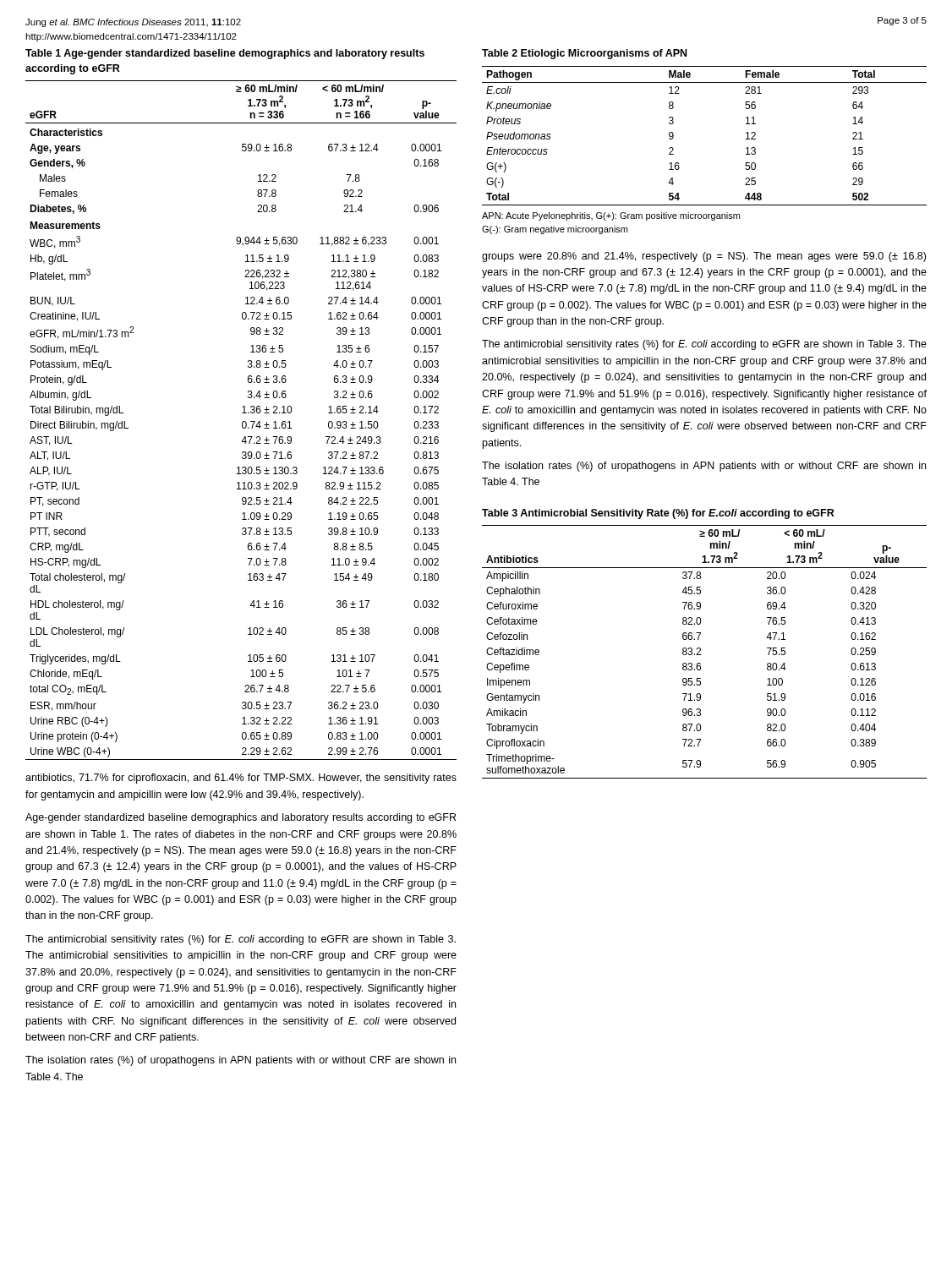Viewport: 952px width, 1268px height.
Task: Click on the passage starting "groups were 20.8% and 21.4%,"
Action: [x=704, y=288]
